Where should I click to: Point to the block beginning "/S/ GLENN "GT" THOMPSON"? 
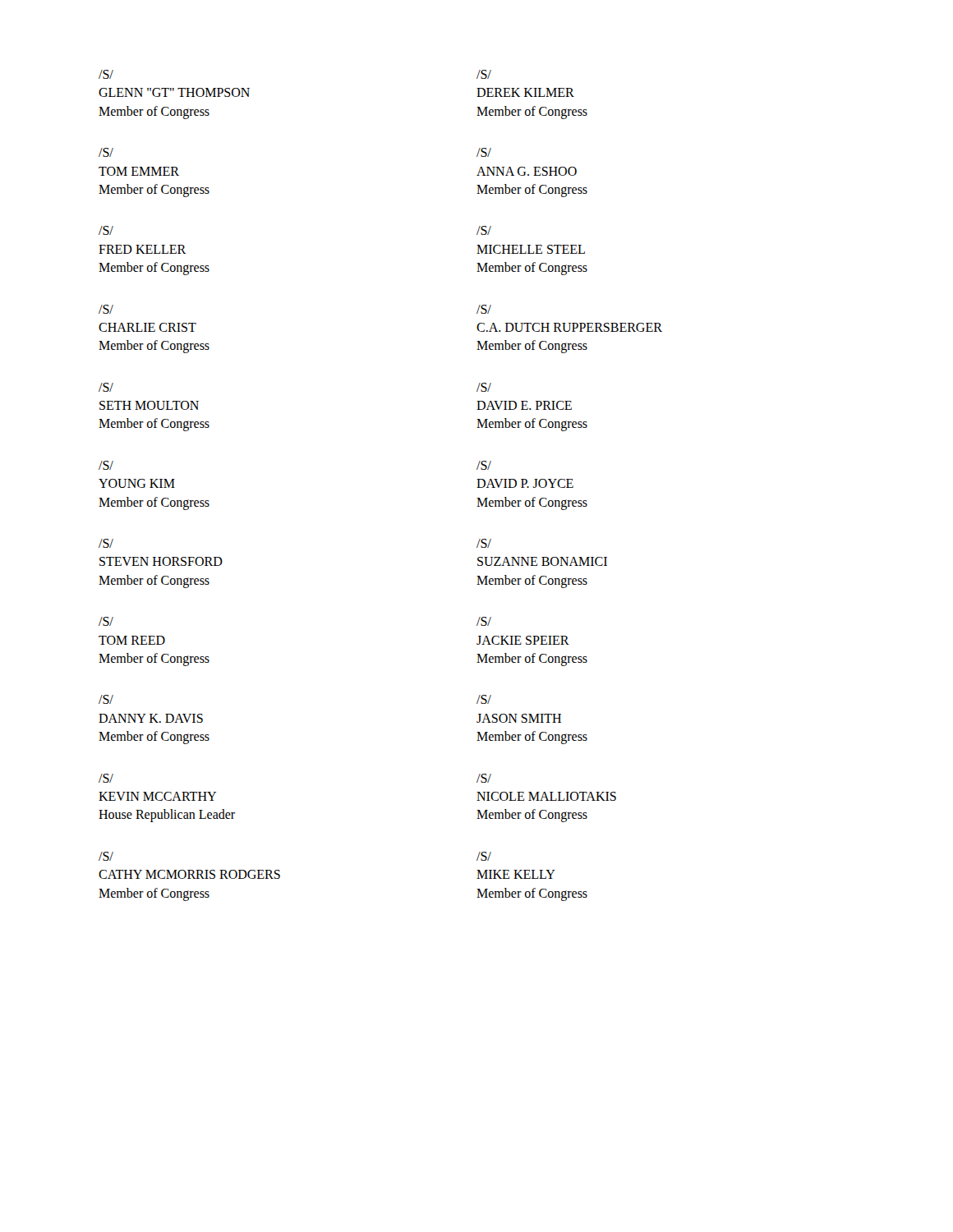point(106,74)
